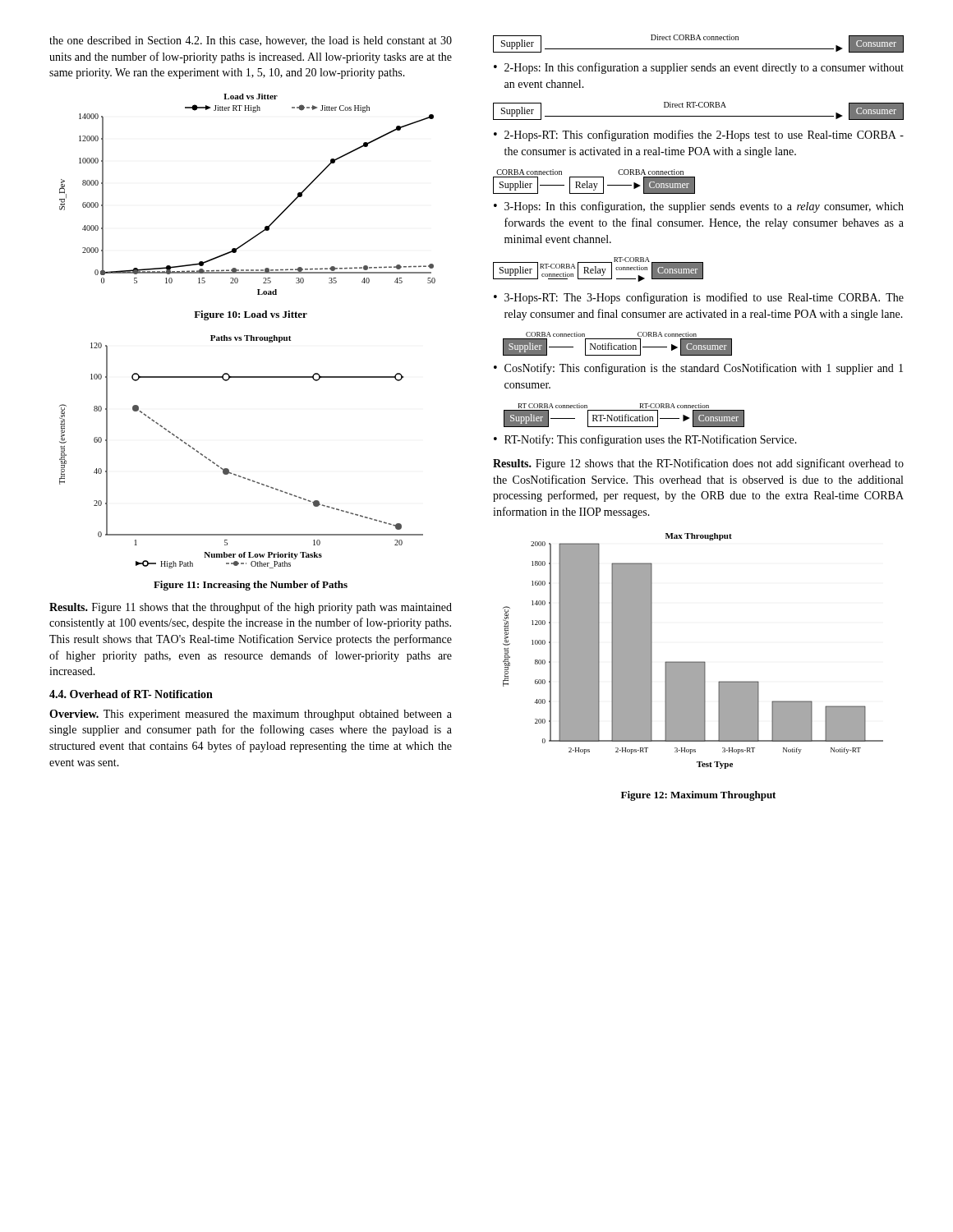
Task: Find the passage starting "Figure 10: Load vs Jitter"
Action: pos(251,314)
